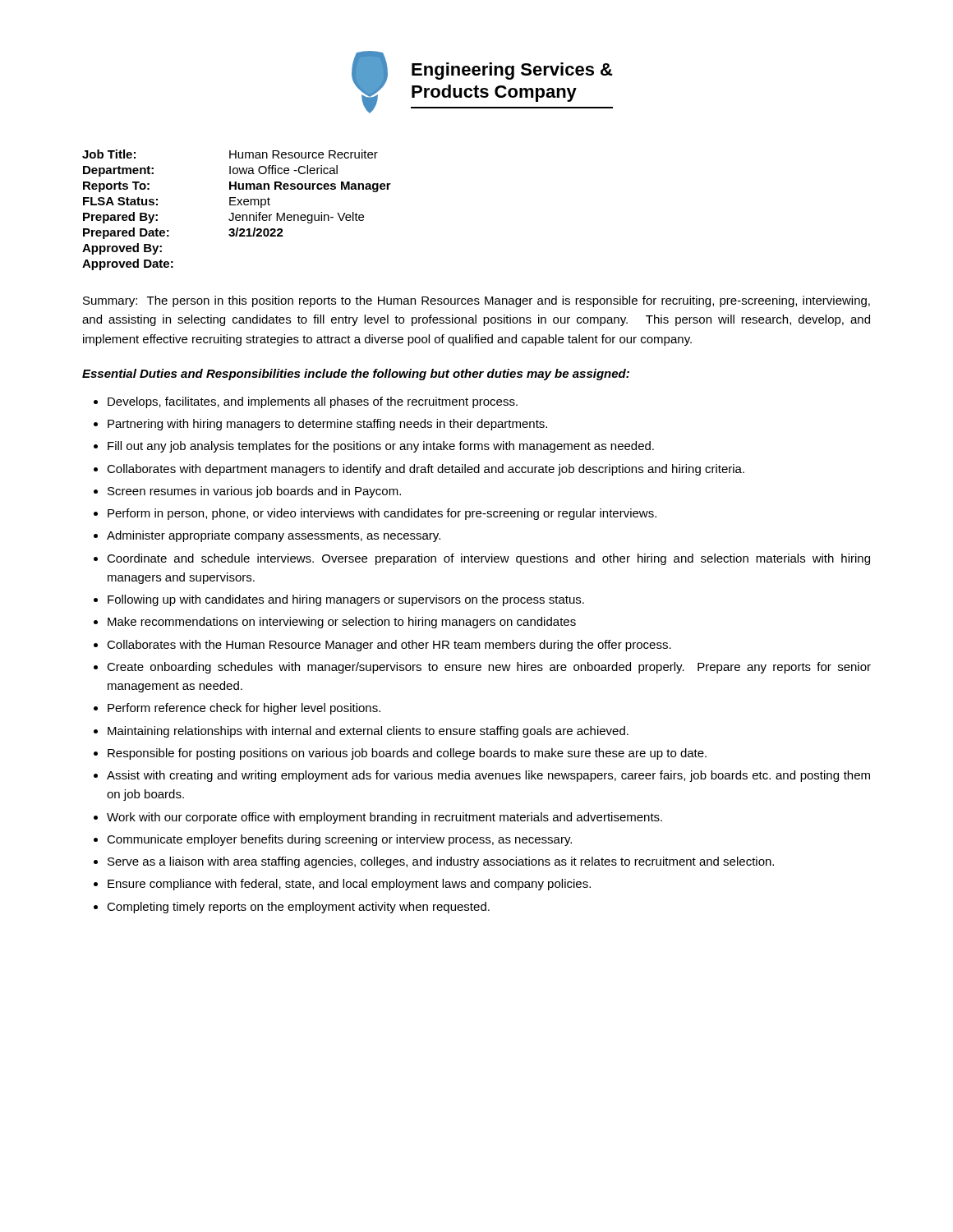Viewport: 953px width, 1232px height.
Task: Locate the block of text that opens with "Develops, facilitates, and"
Action: (313, 401)
